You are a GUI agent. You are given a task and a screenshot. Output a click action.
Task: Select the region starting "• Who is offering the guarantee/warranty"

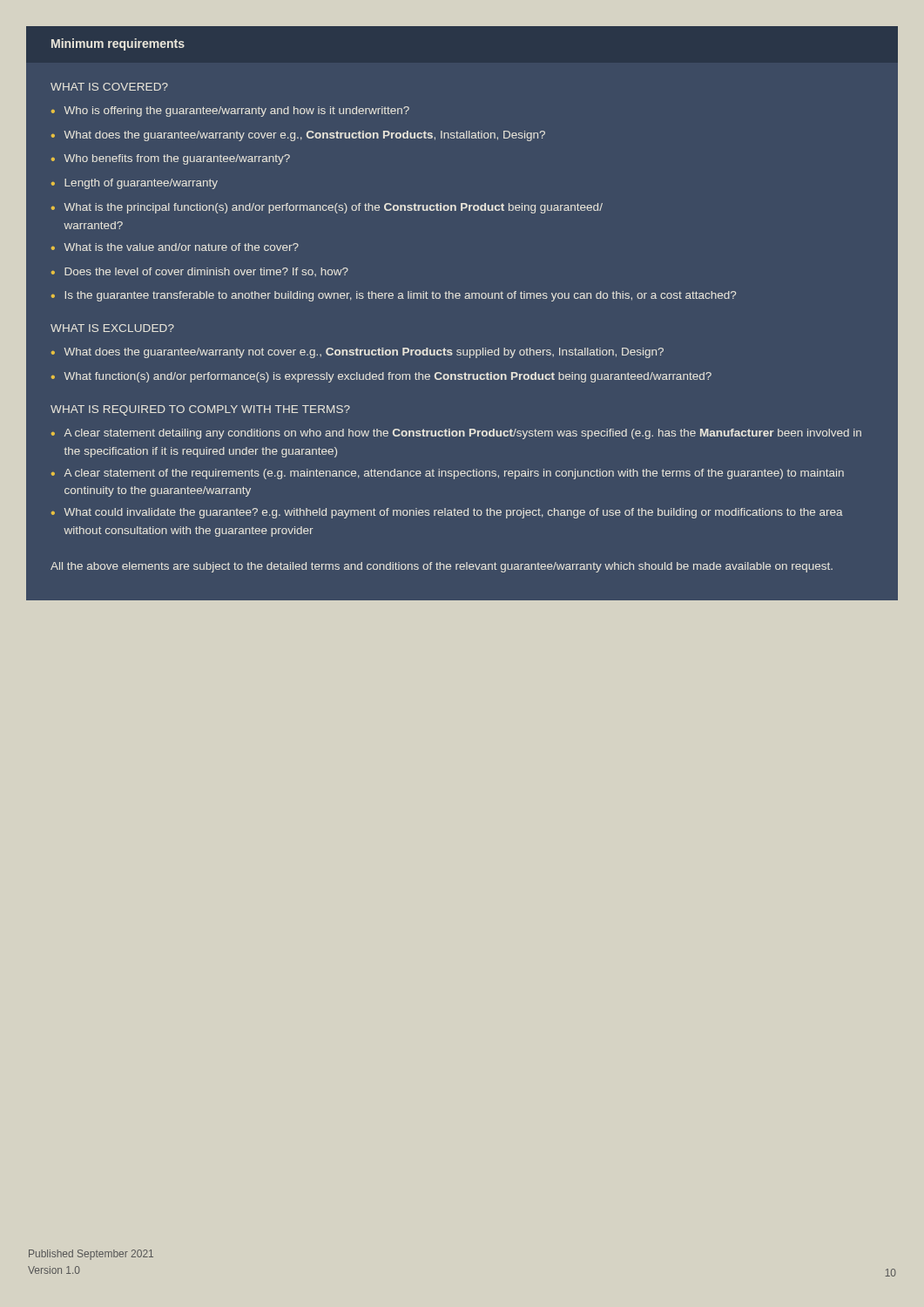(x=230, y=112)
